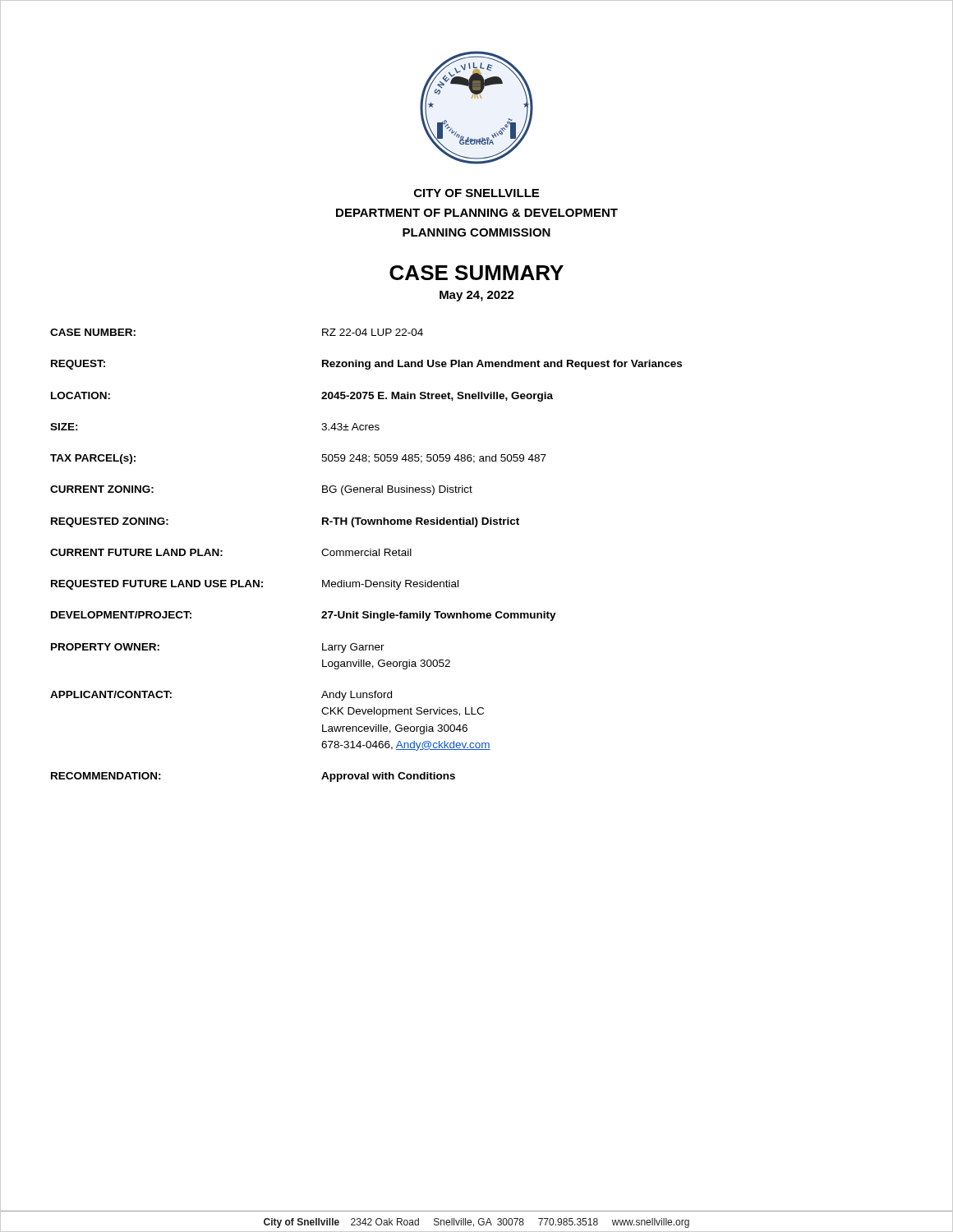The height and width of the screenshot is (1232, 953).
Task: Navigate to the element starting "LOCATION: 2045-2075 E. Main Street,"
Action: click(476, 396)
